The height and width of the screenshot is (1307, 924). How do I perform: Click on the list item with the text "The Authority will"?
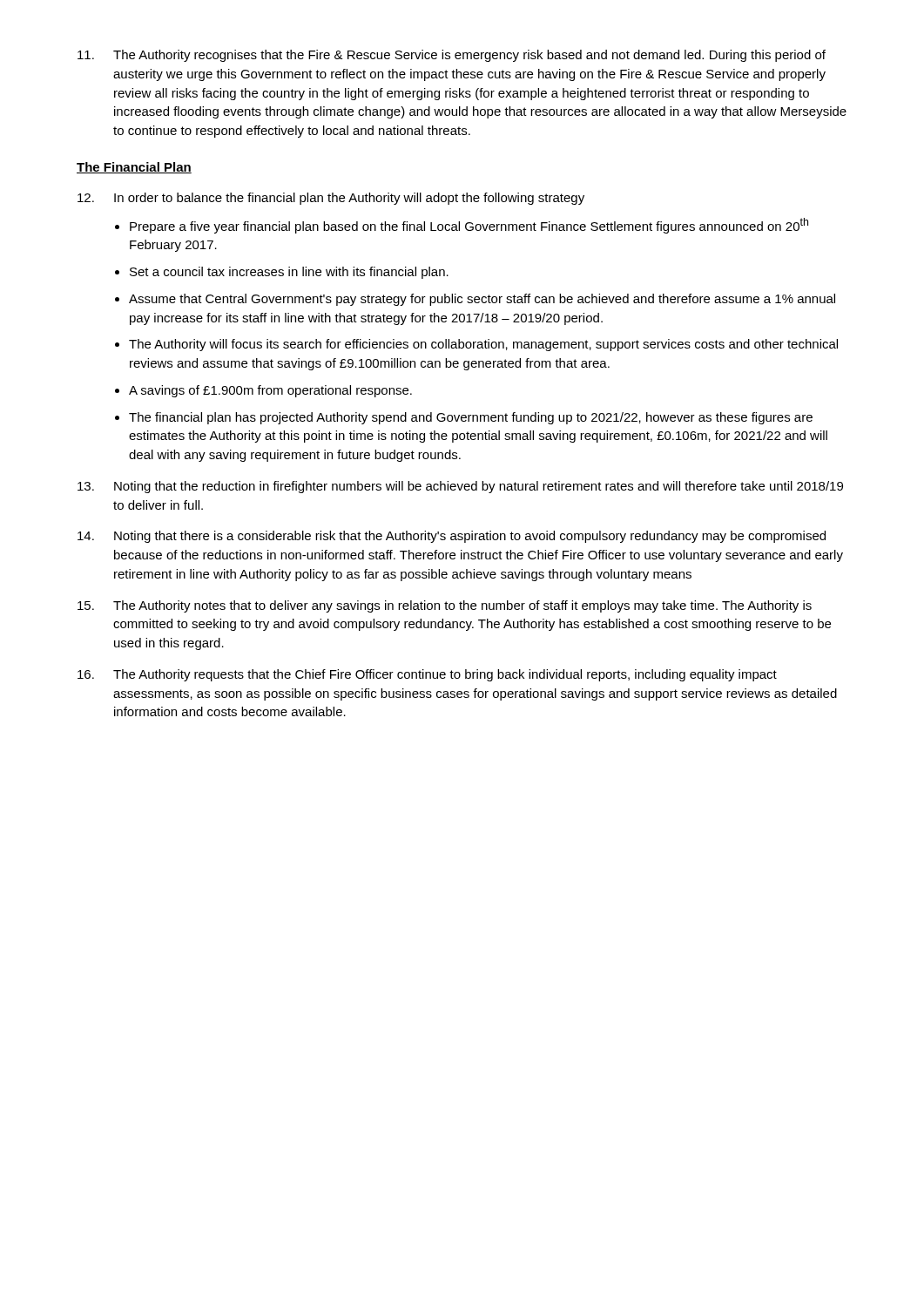tap(484, 353)
